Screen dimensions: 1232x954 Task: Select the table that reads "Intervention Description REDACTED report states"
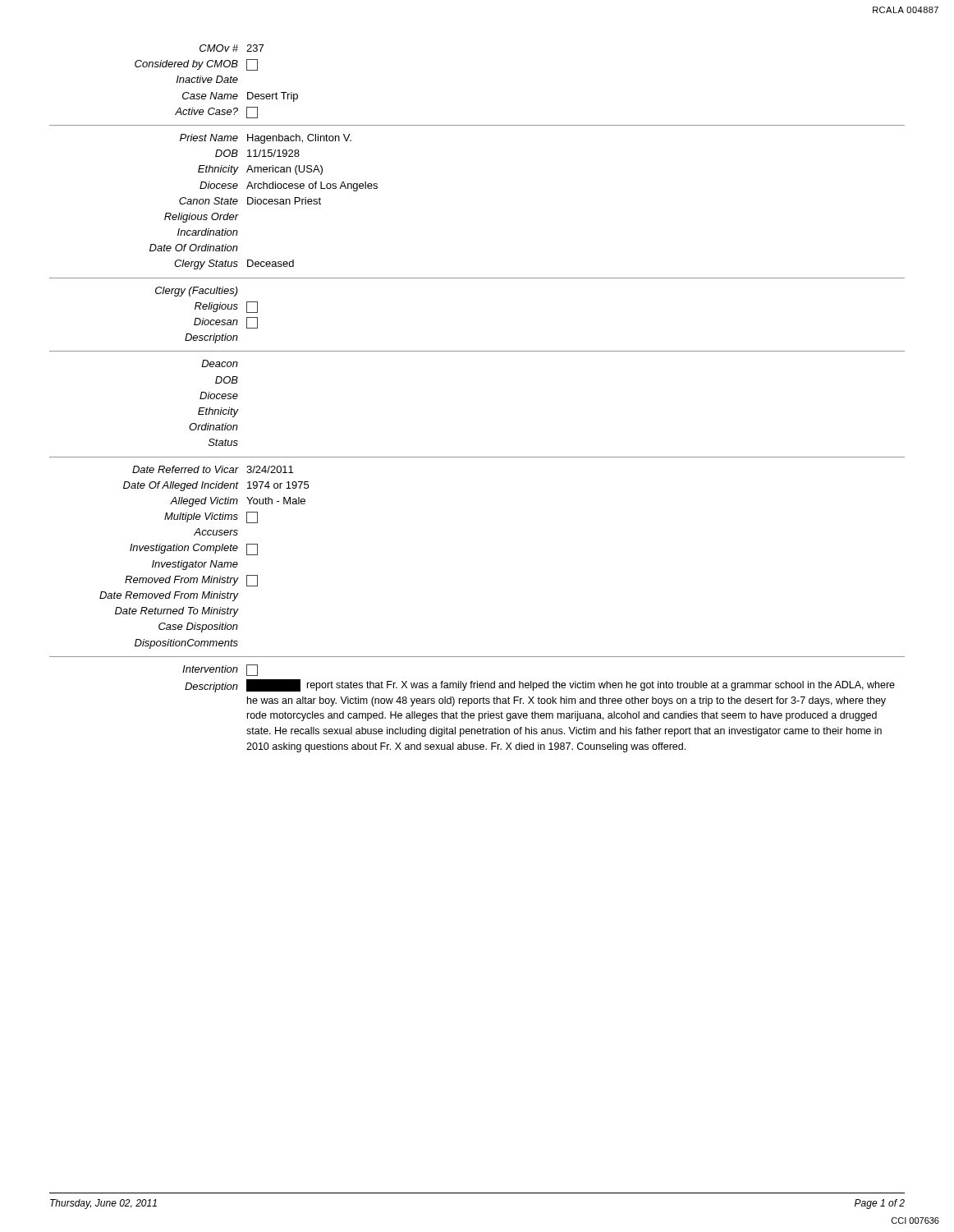pos(477,711)
